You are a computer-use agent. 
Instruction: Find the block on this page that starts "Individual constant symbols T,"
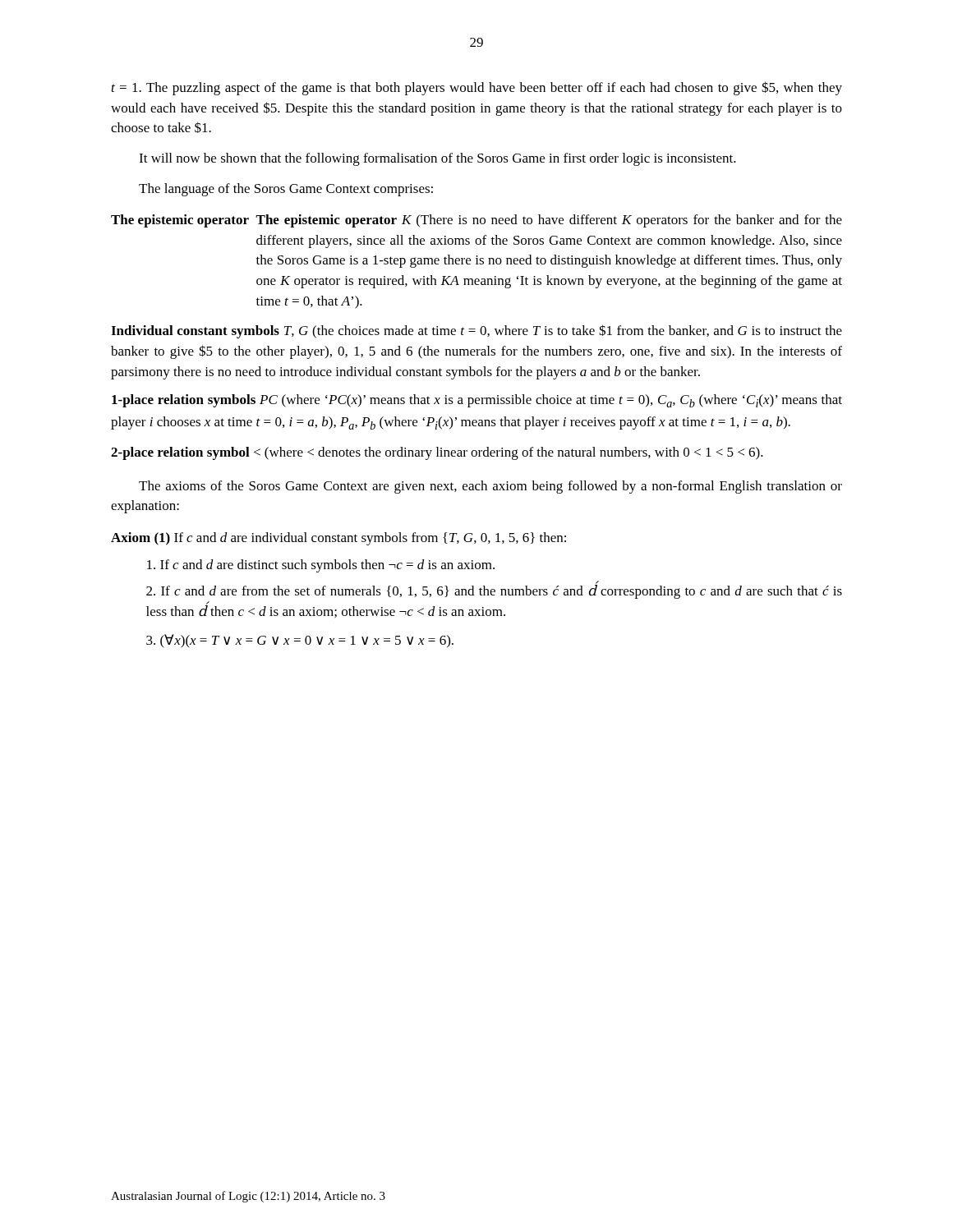click(476, 352)
